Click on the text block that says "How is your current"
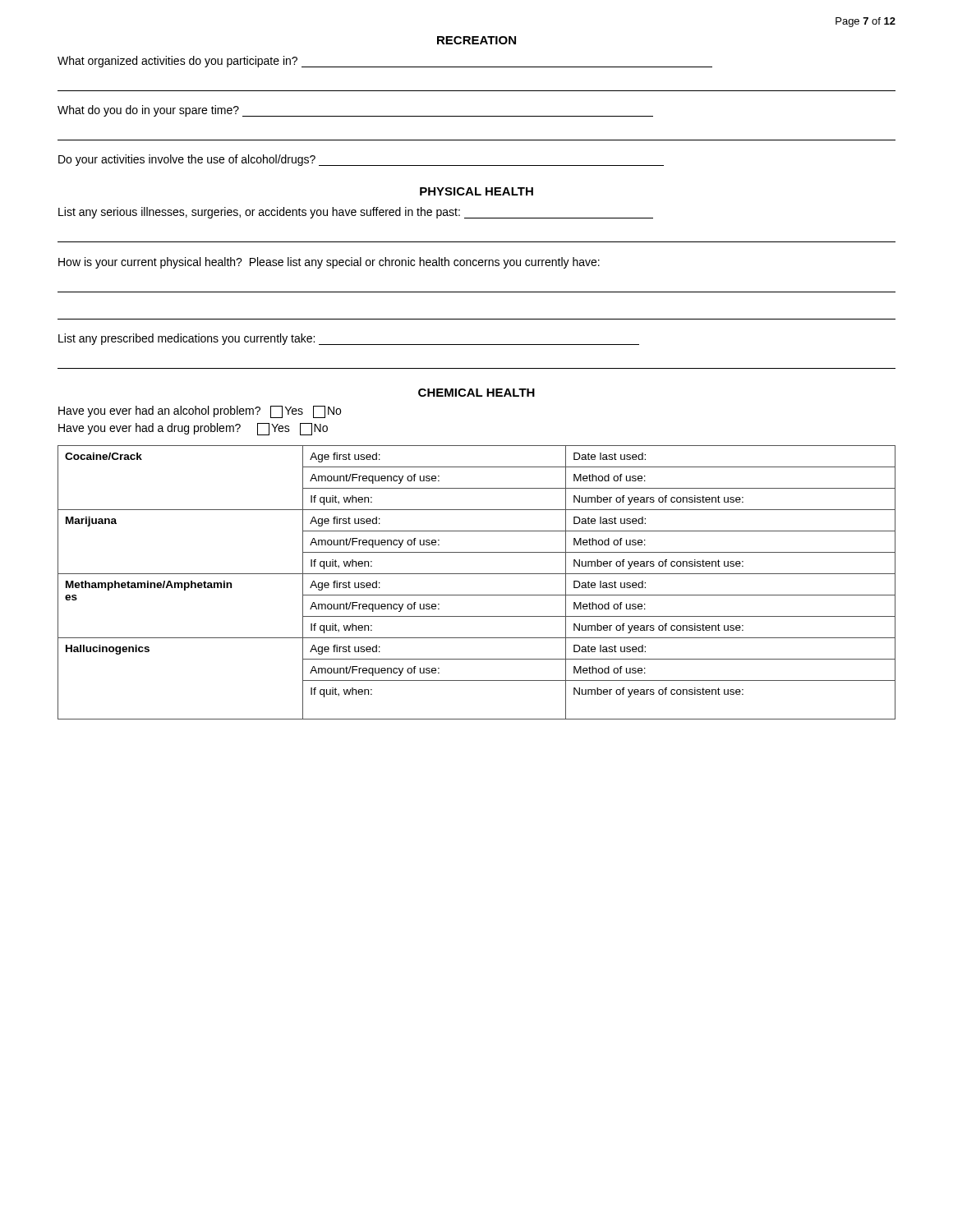This screenshot has width=953, height=1232. coord(329,262)
